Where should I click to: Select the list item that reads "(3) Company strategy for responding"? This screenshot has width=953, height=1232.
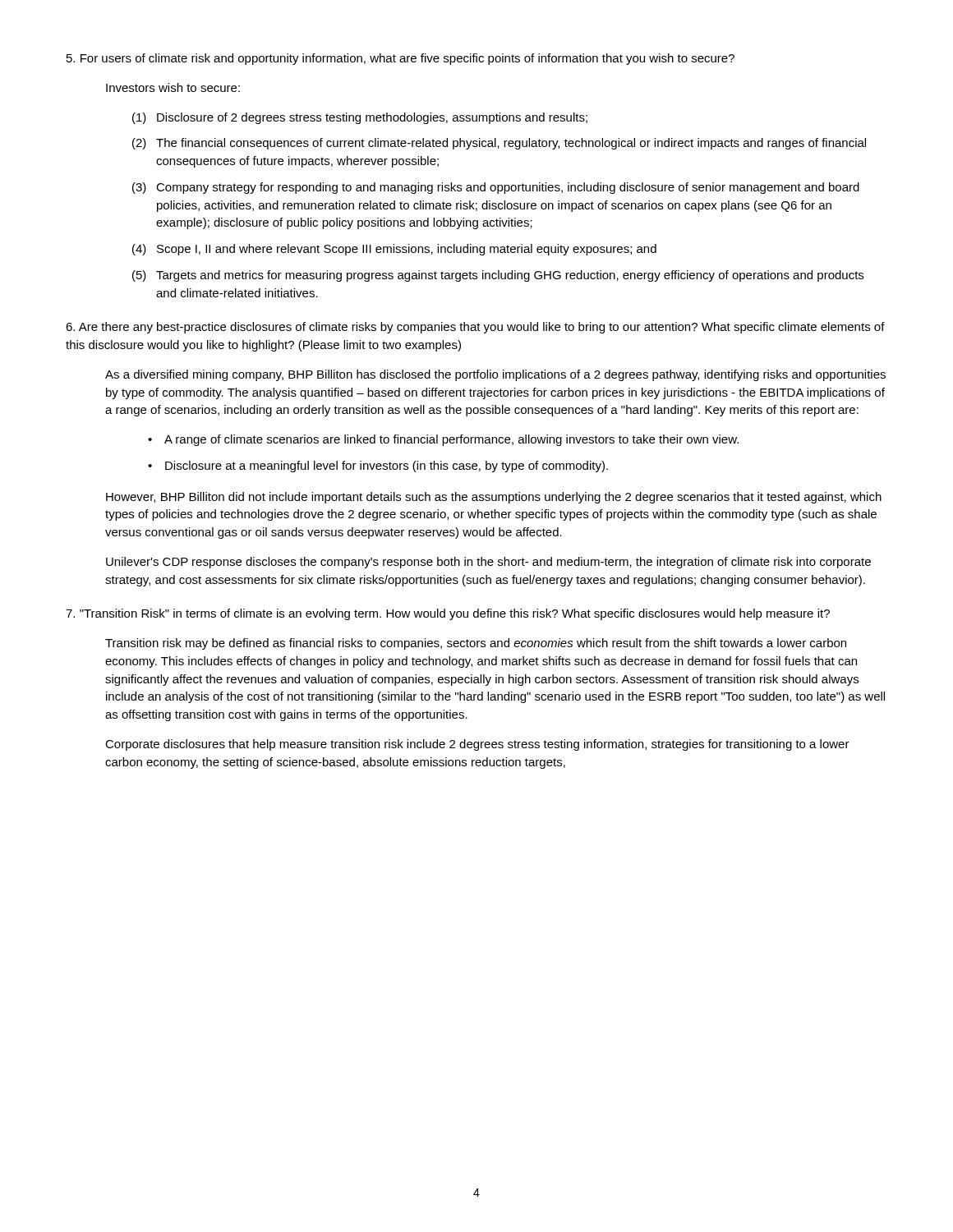pyautogui.click(x=509, y=205)
